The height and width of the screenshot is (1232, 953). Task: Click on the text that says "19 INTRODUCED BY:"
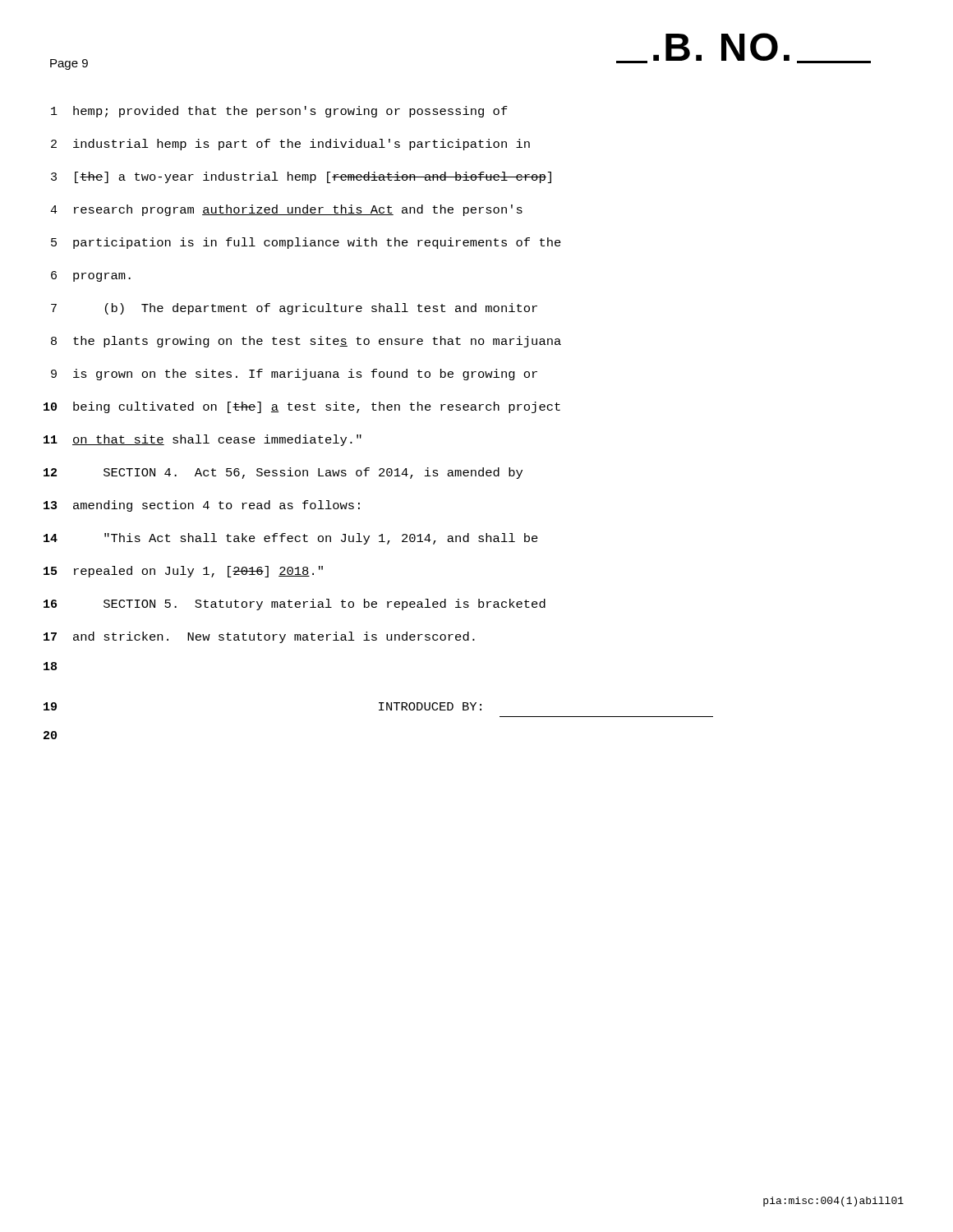pyautogui.click(x=476, y=707)
